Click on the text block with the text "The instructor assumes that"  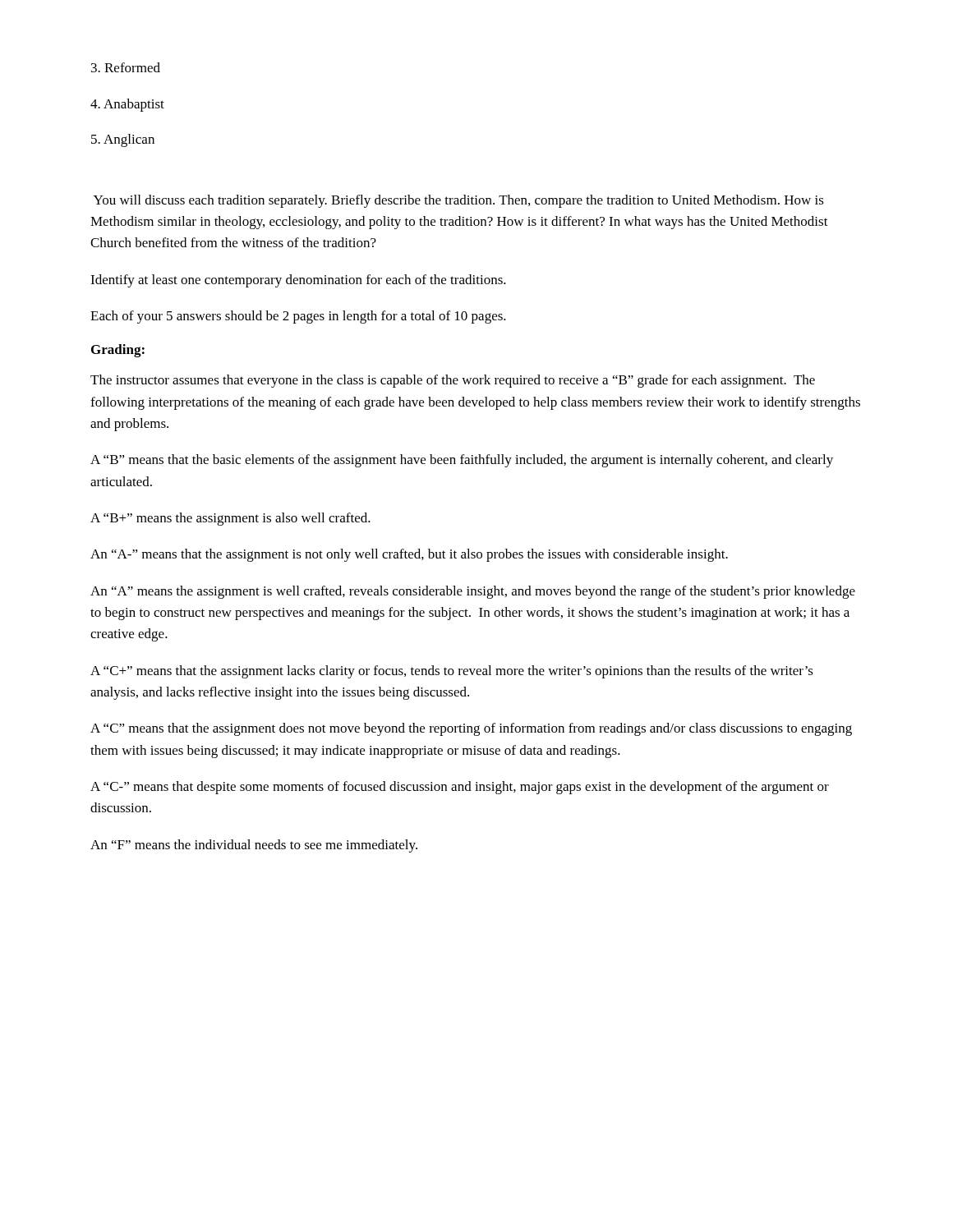(x=475, y=402)
